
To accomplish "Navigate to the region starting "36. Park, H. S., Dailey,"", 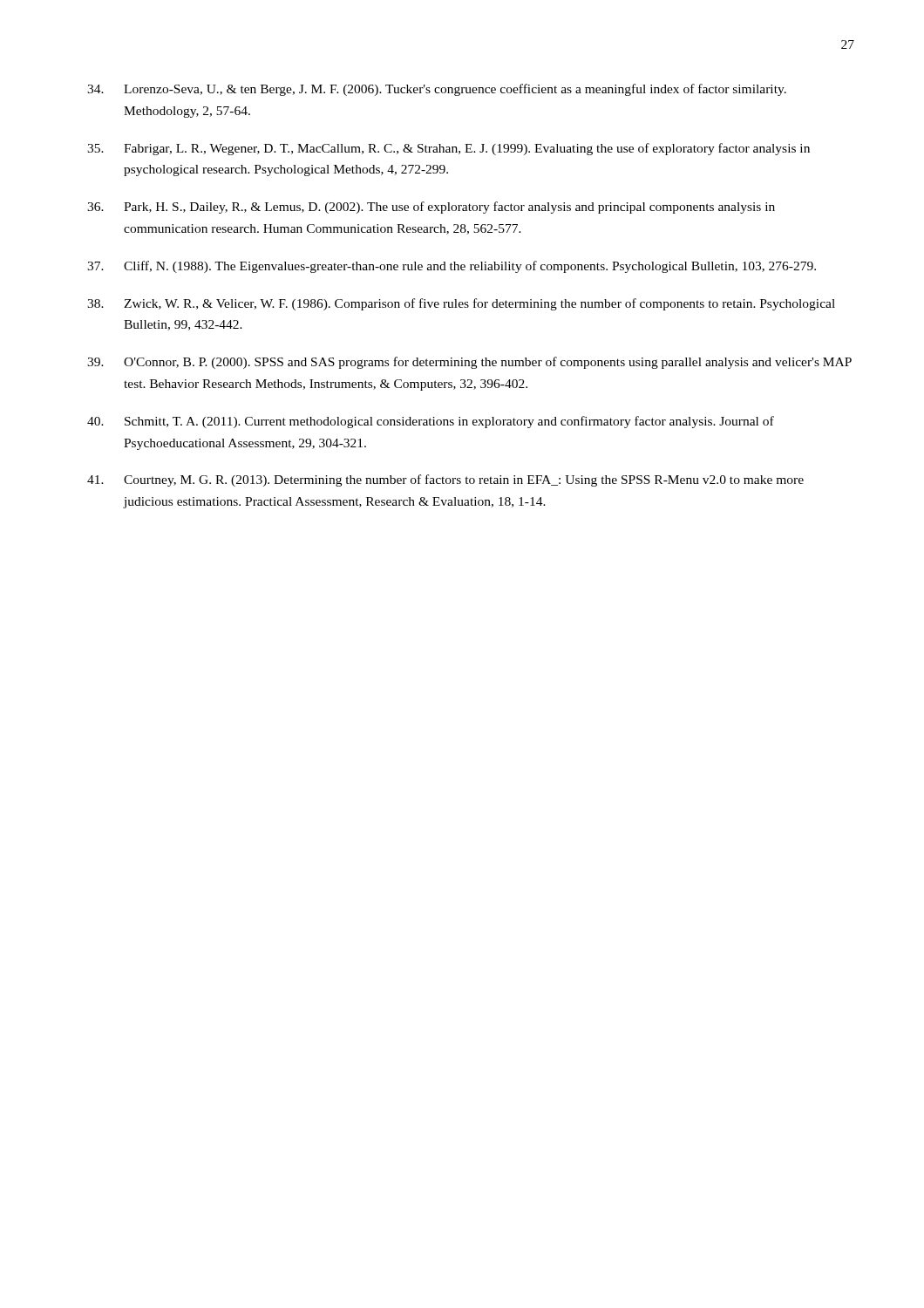I will pos(471,218).
